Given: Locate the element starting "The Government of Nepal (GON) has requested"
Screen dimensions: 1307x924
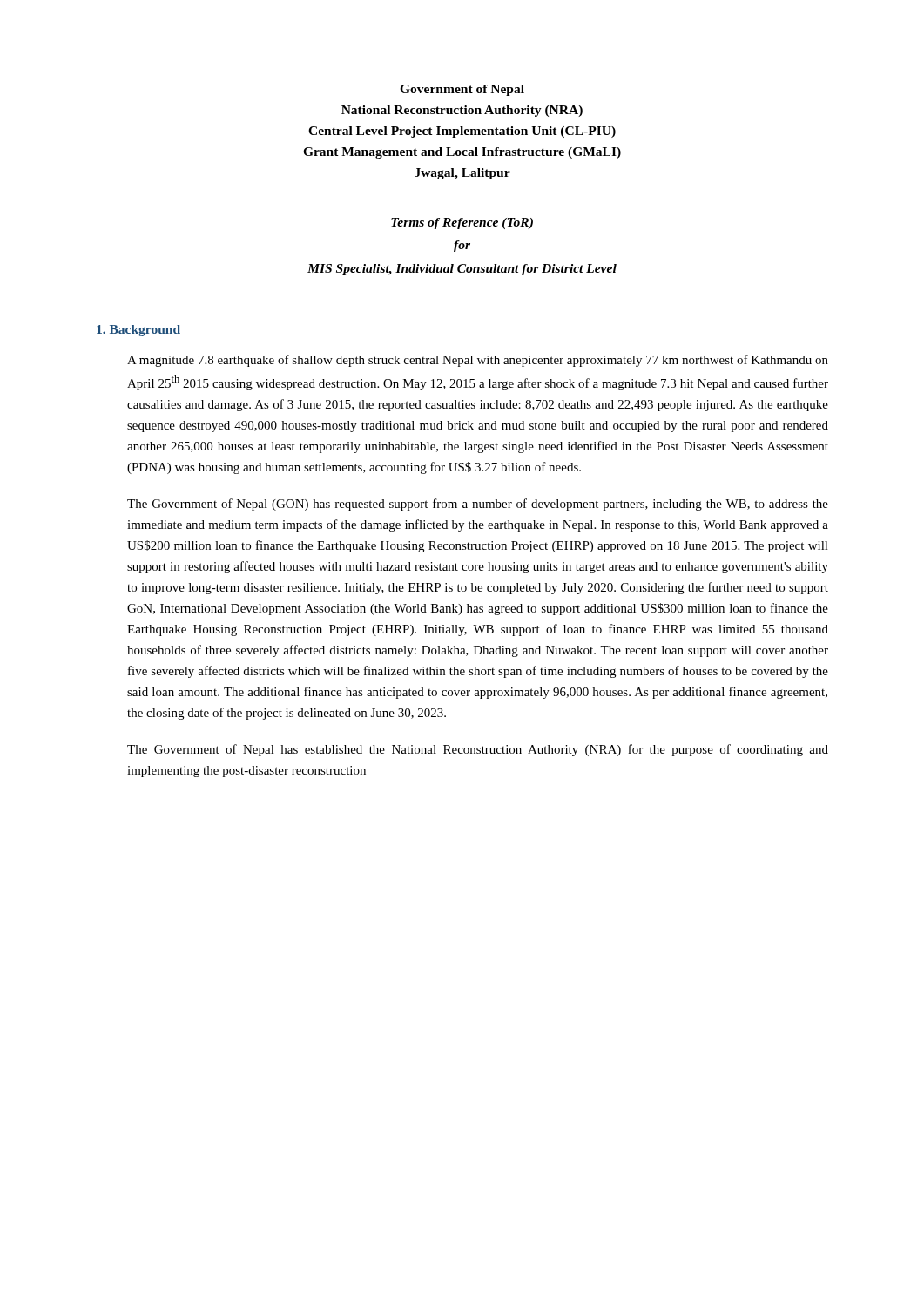Looking at the screenshot, I should pyautogui.click(x=478, y=608).
